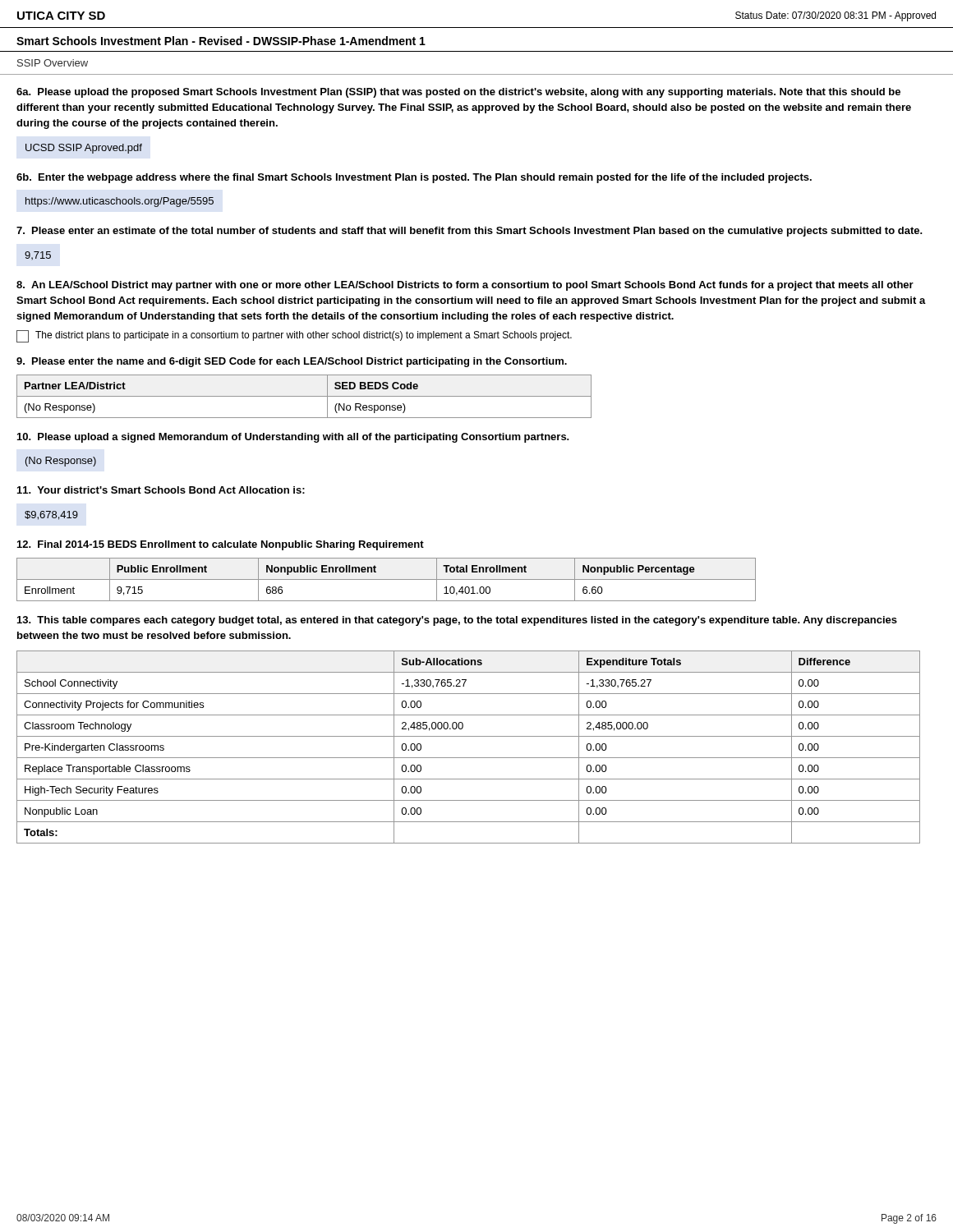The height and width of the screenshot is (1232, 953).
Task: Locate the region starting "9. Please enter the"
Action: coord(292,361)
